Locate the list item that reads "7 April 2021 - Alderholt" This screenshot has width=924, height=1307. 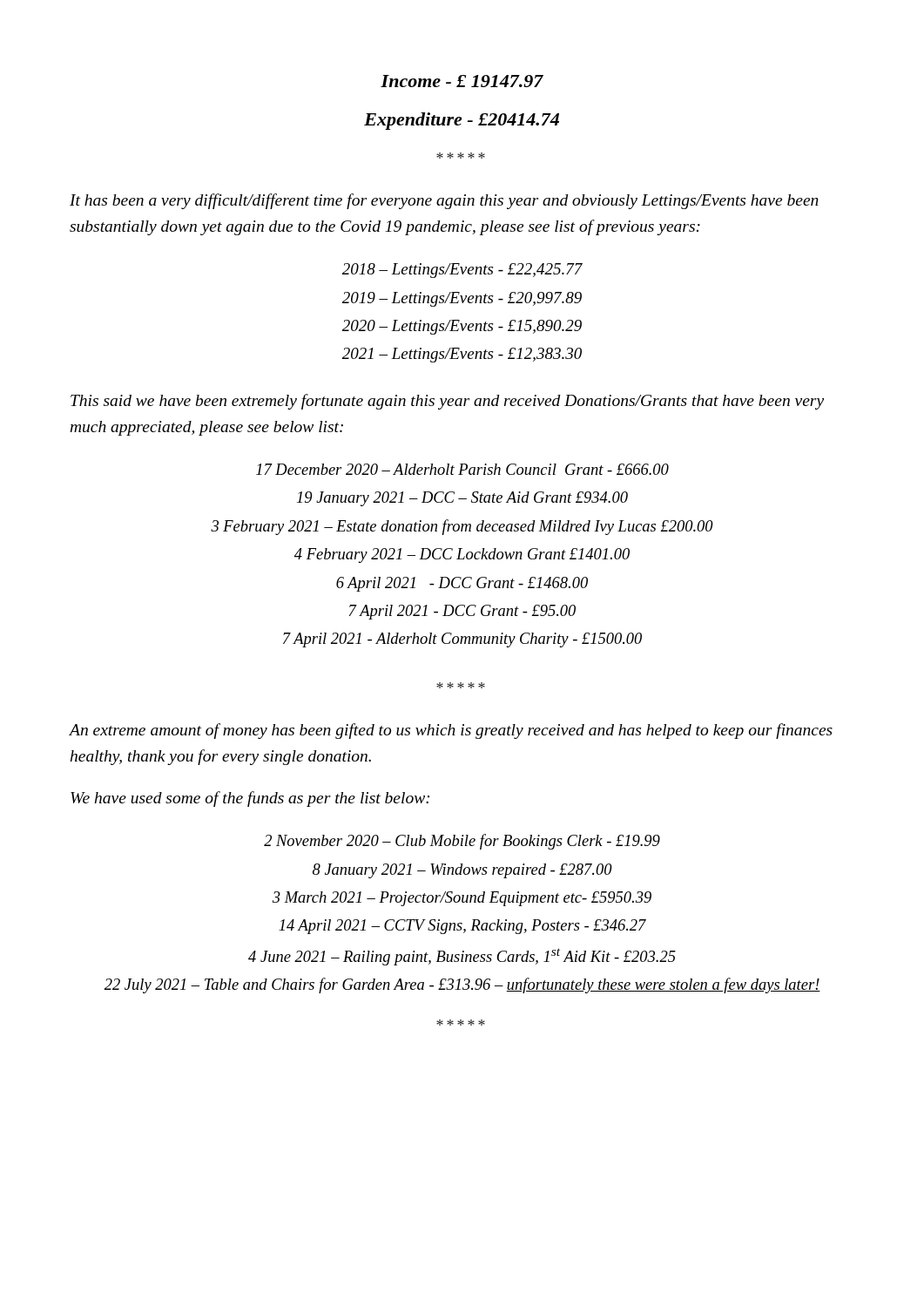[x=462, y=639]
